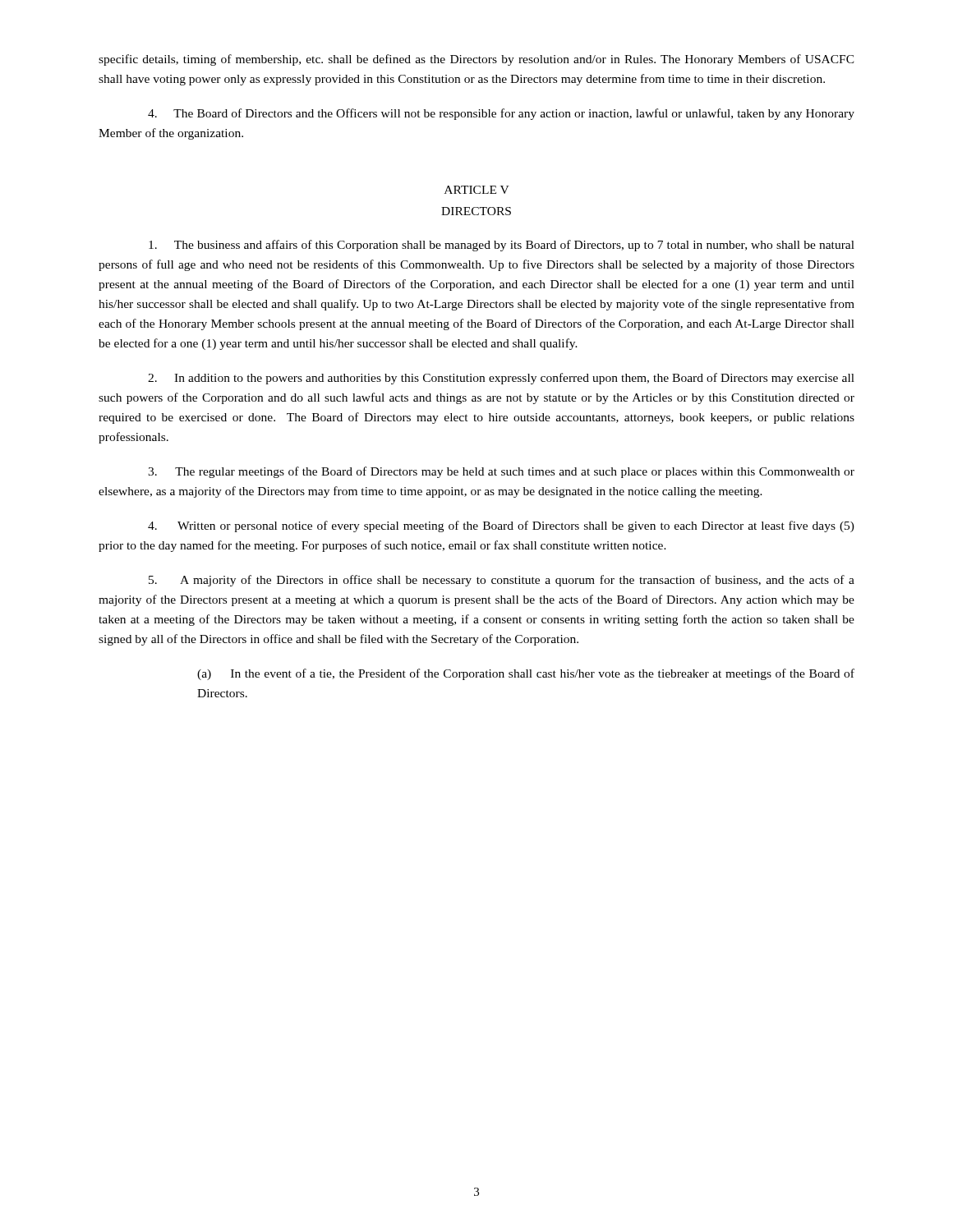Select the text block that reads "A majority of the Directors"

(x=476, y=610)
